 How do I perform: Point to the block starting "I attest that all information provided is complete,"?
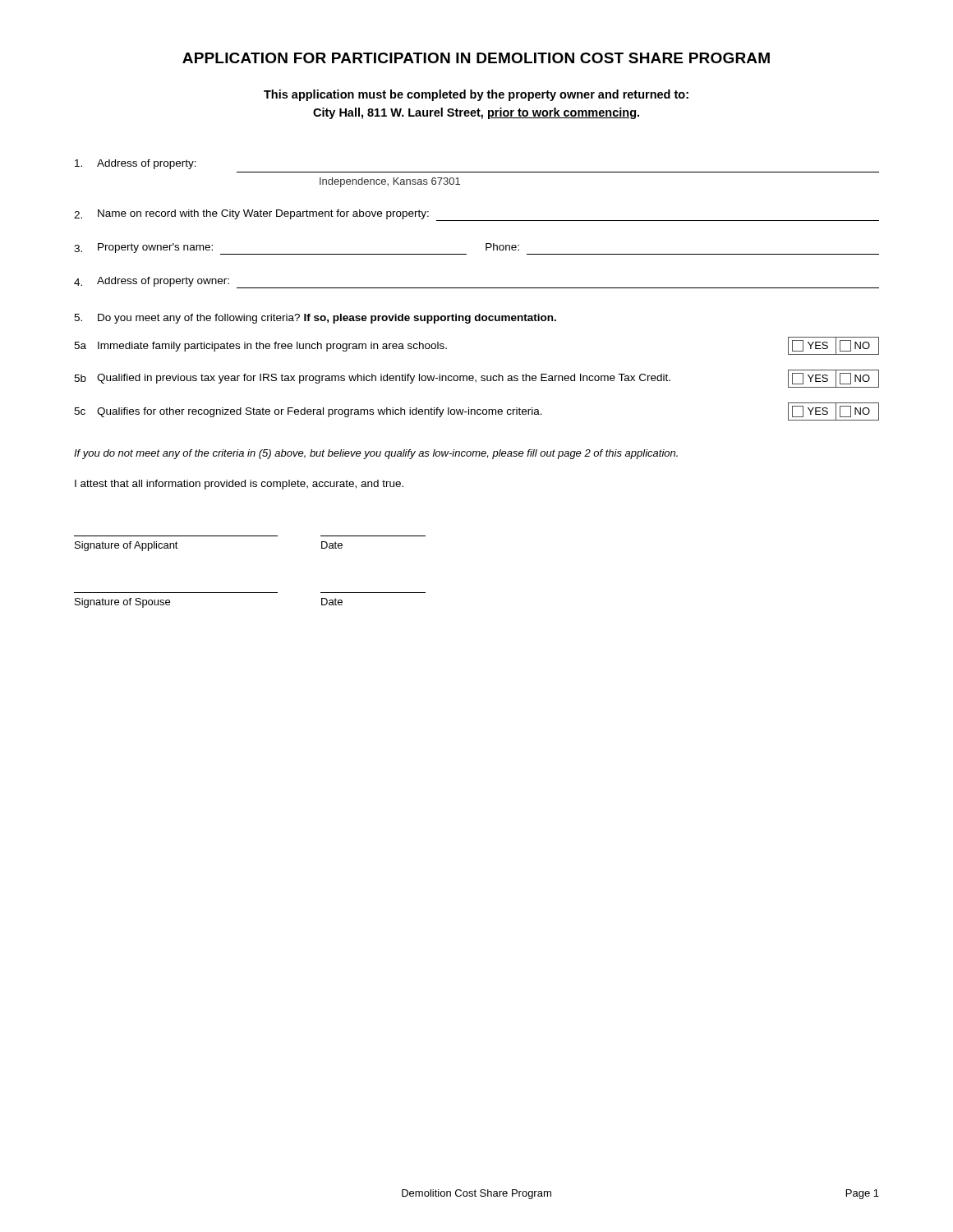[x=239, y=484]
